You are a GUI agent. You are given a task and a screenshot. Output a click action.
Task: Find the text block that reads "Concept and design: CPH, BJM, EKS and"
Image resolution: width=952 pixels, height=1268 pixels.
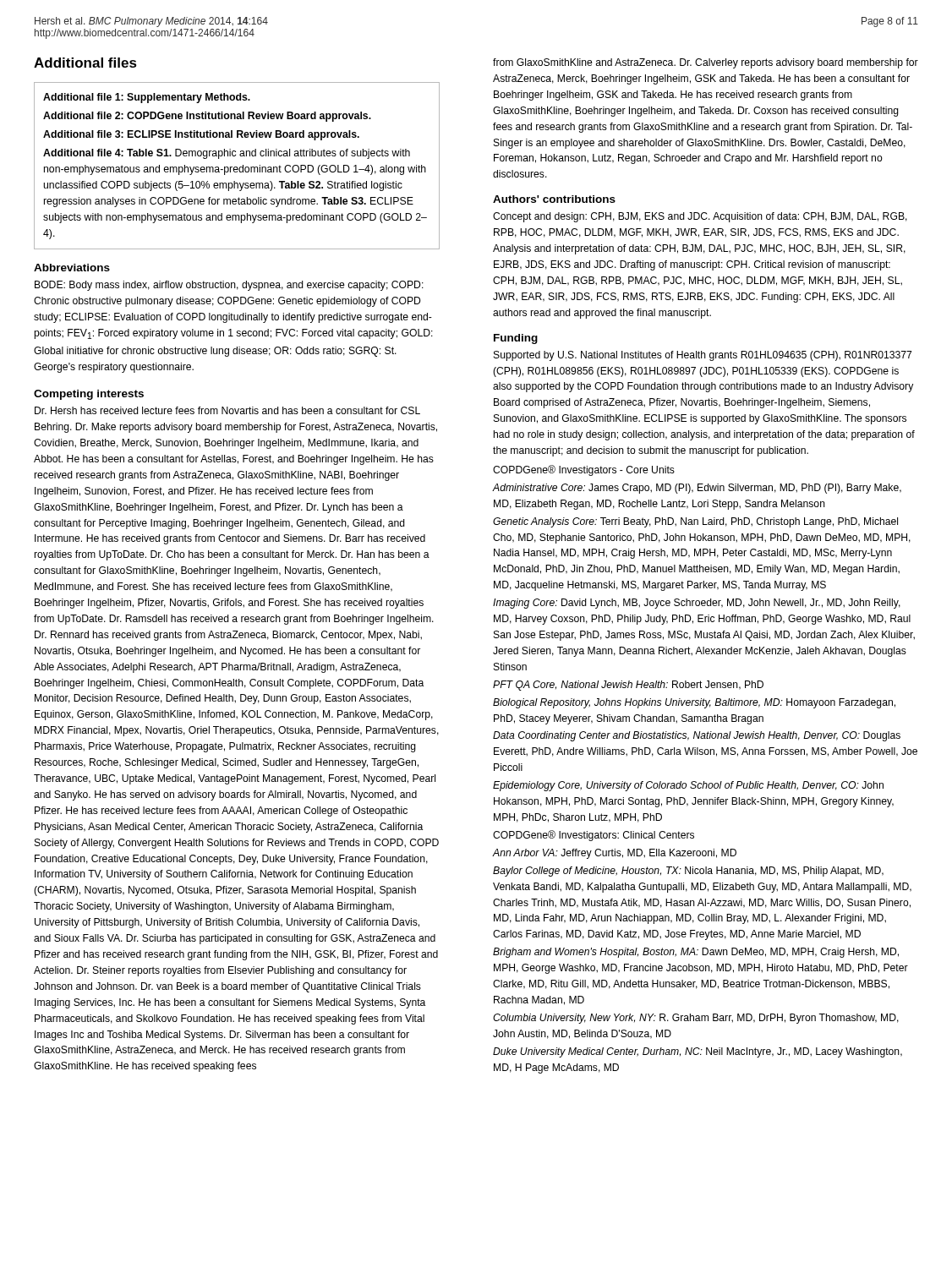click(x=700, y=265)
